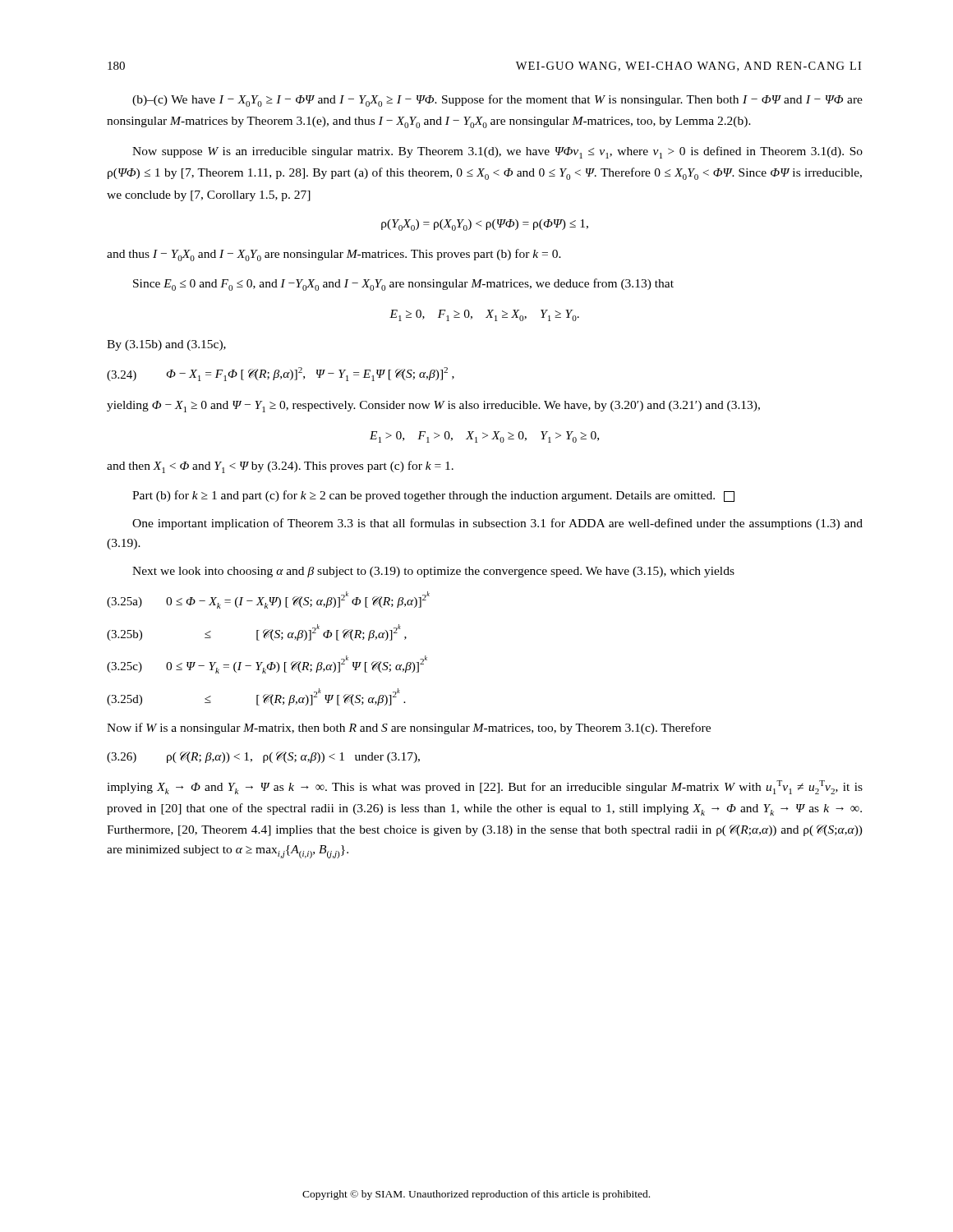Point to the formula beginning "(3.25b) ≤ [𝒞(S;"
The image size is (953, 1232).
coord(257,632)
